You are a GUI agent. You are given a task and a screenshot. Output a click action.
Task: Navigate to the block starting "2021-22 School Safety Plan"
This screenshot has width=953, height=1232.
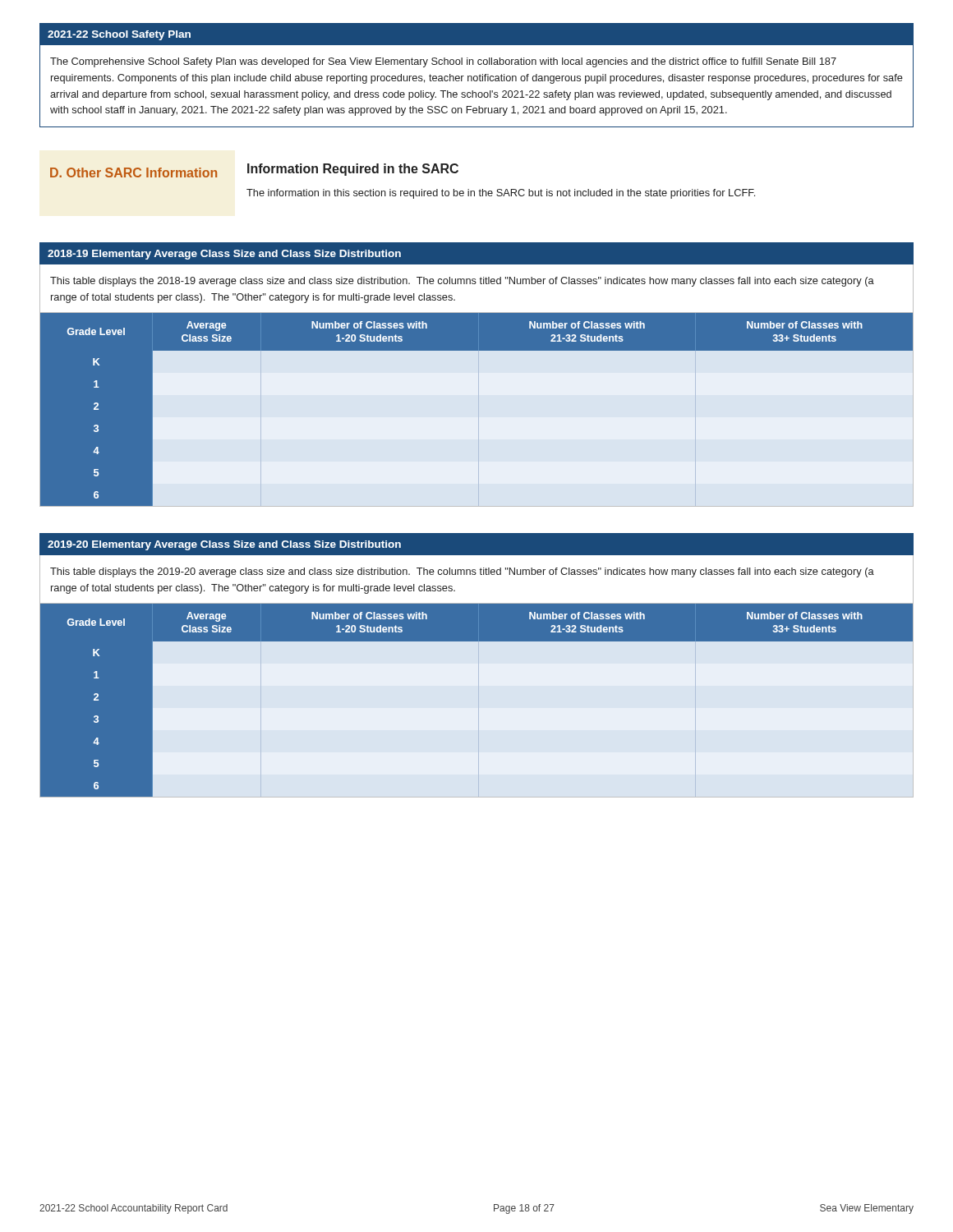(x=119, y=34)
